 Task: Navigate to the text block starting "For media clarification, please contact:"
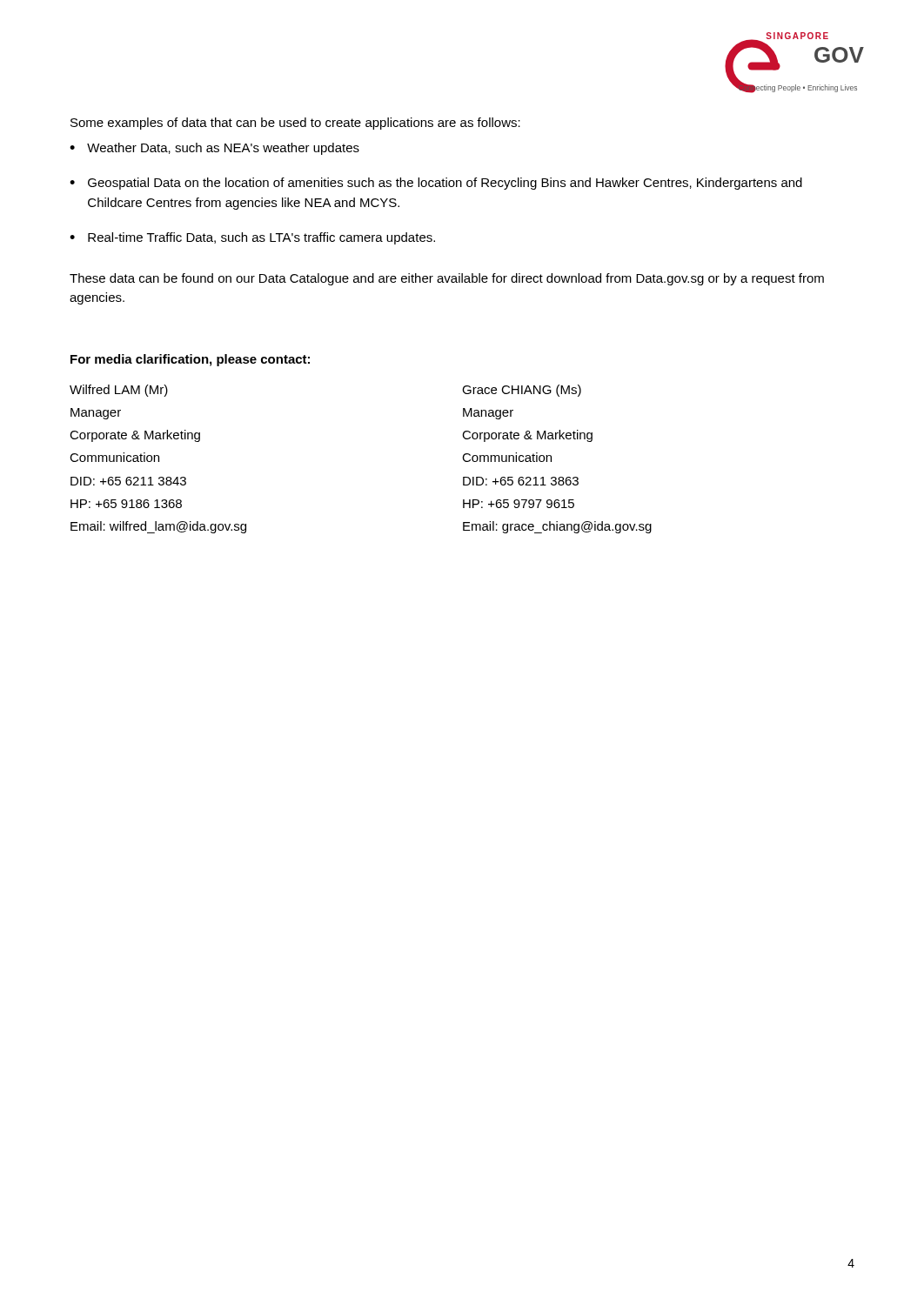tap(190, 358)
